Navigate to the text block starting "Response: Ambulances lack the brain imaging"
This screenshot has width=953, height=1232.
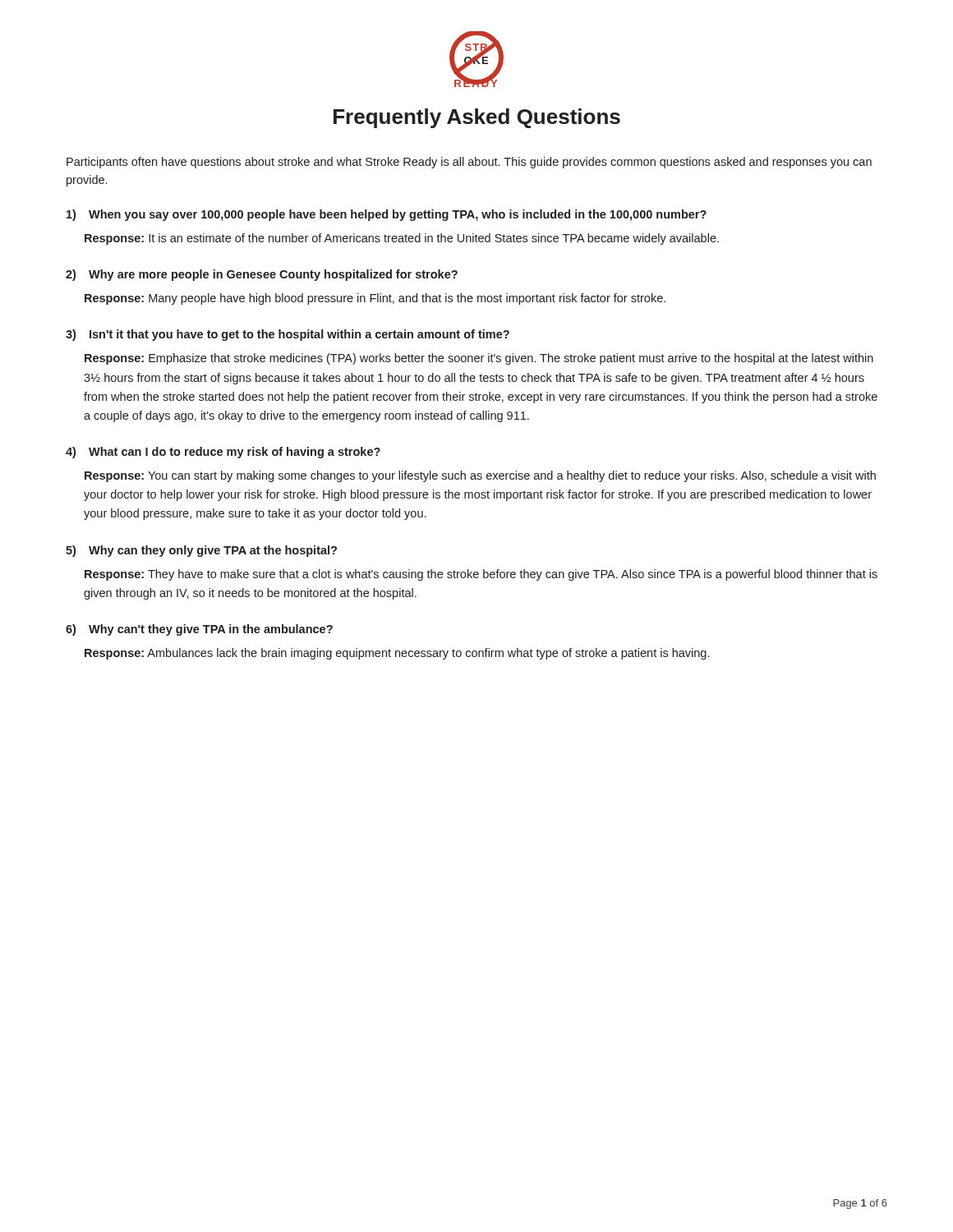pyautogui.click(x=397, y=653)
